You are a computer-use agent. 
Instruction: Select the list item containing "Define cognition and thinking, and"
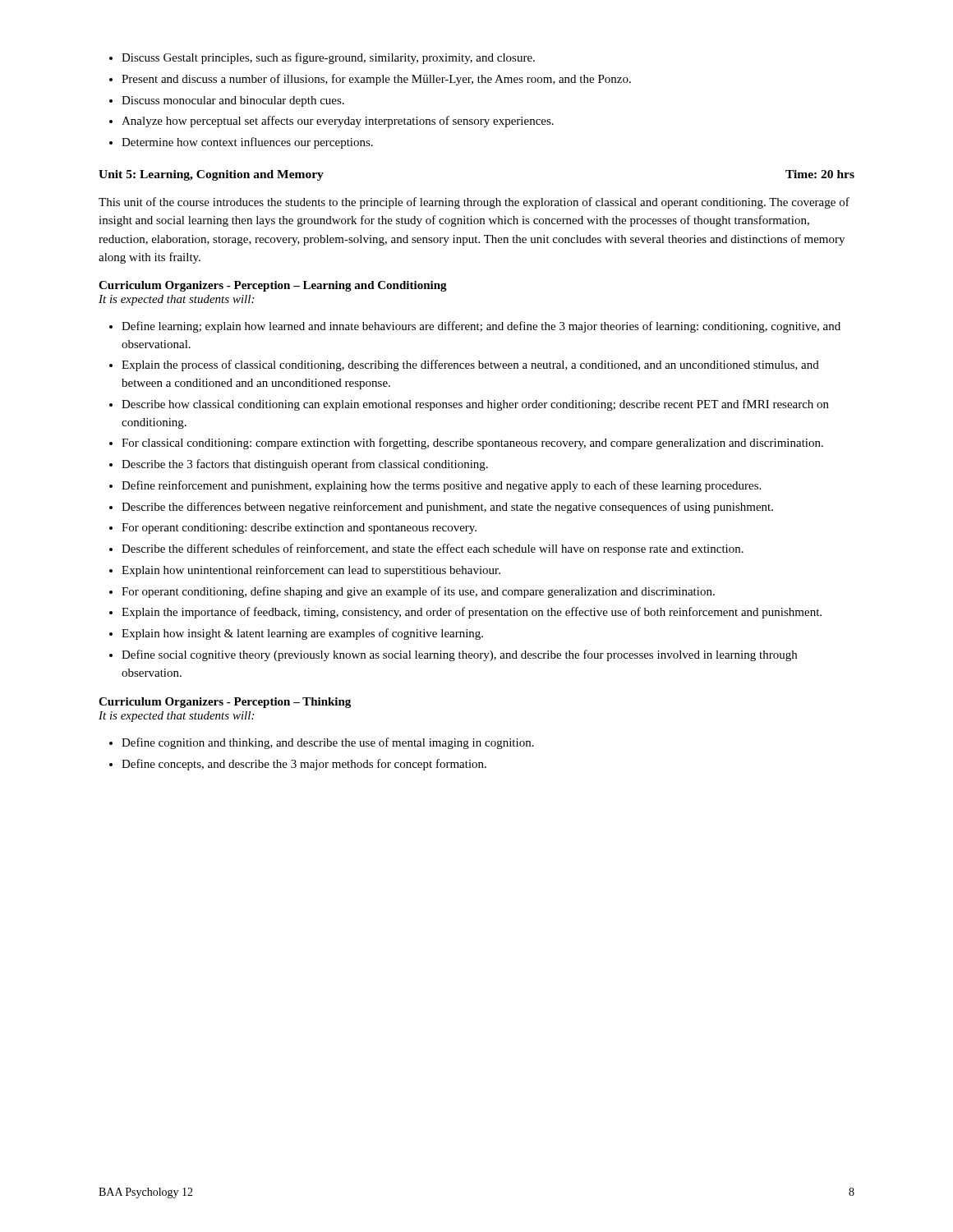476,743
